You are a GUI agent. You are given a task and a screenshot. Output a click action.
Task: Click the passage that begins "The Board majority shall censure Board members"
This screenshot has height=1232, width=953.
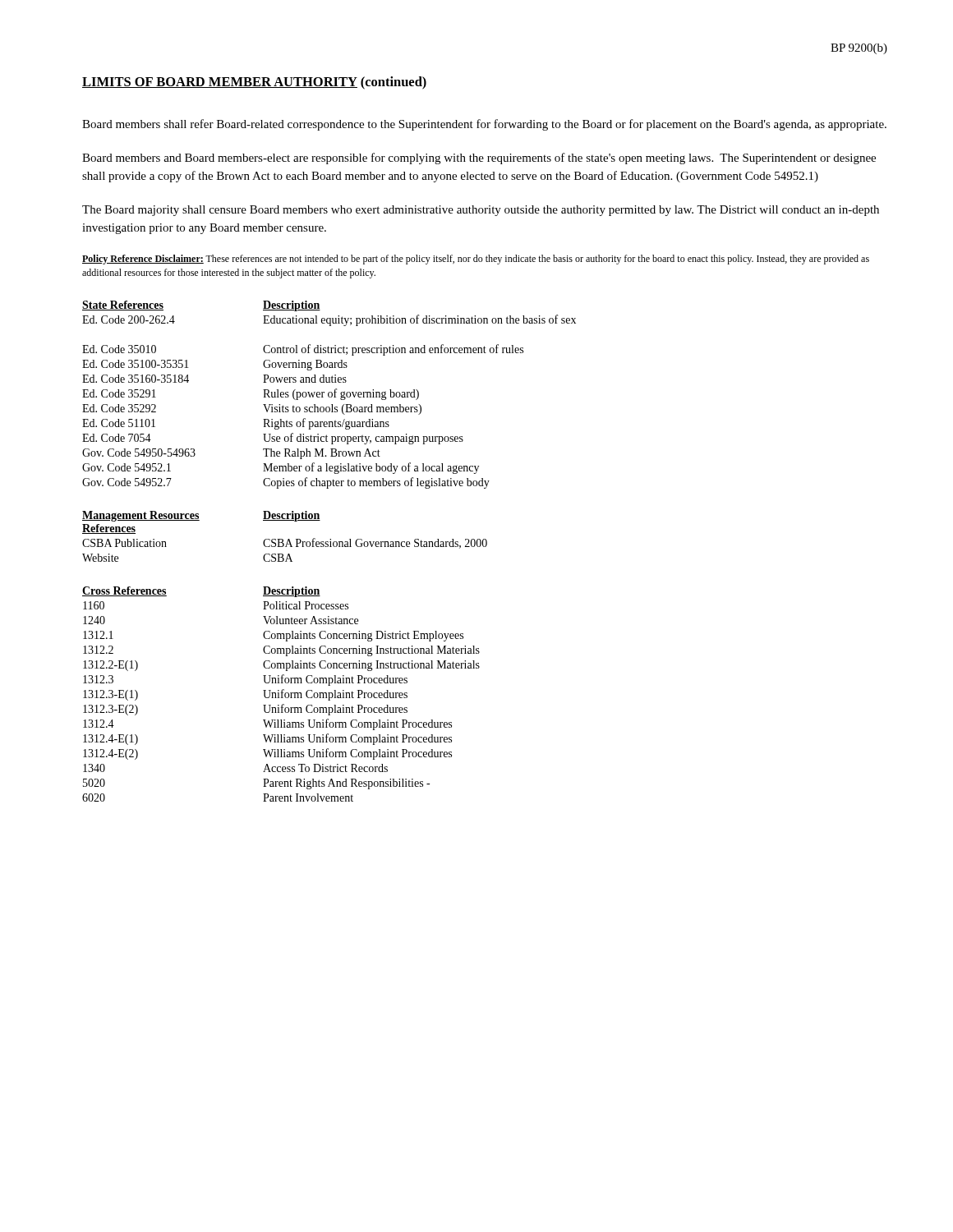pyautogui.click(x=481, y=218)
